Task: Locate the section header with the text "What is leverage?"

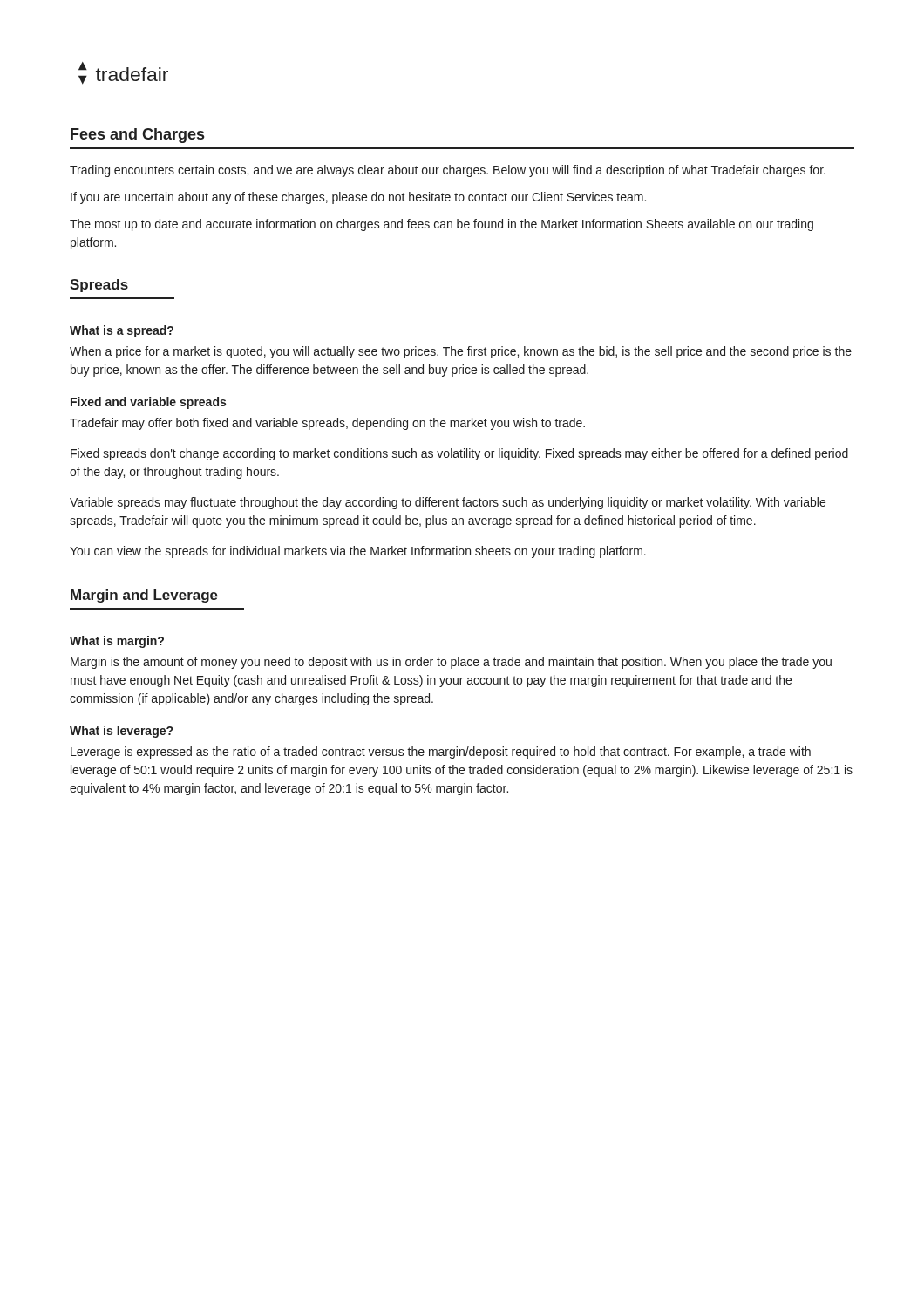Action: [x=122, y=731]
